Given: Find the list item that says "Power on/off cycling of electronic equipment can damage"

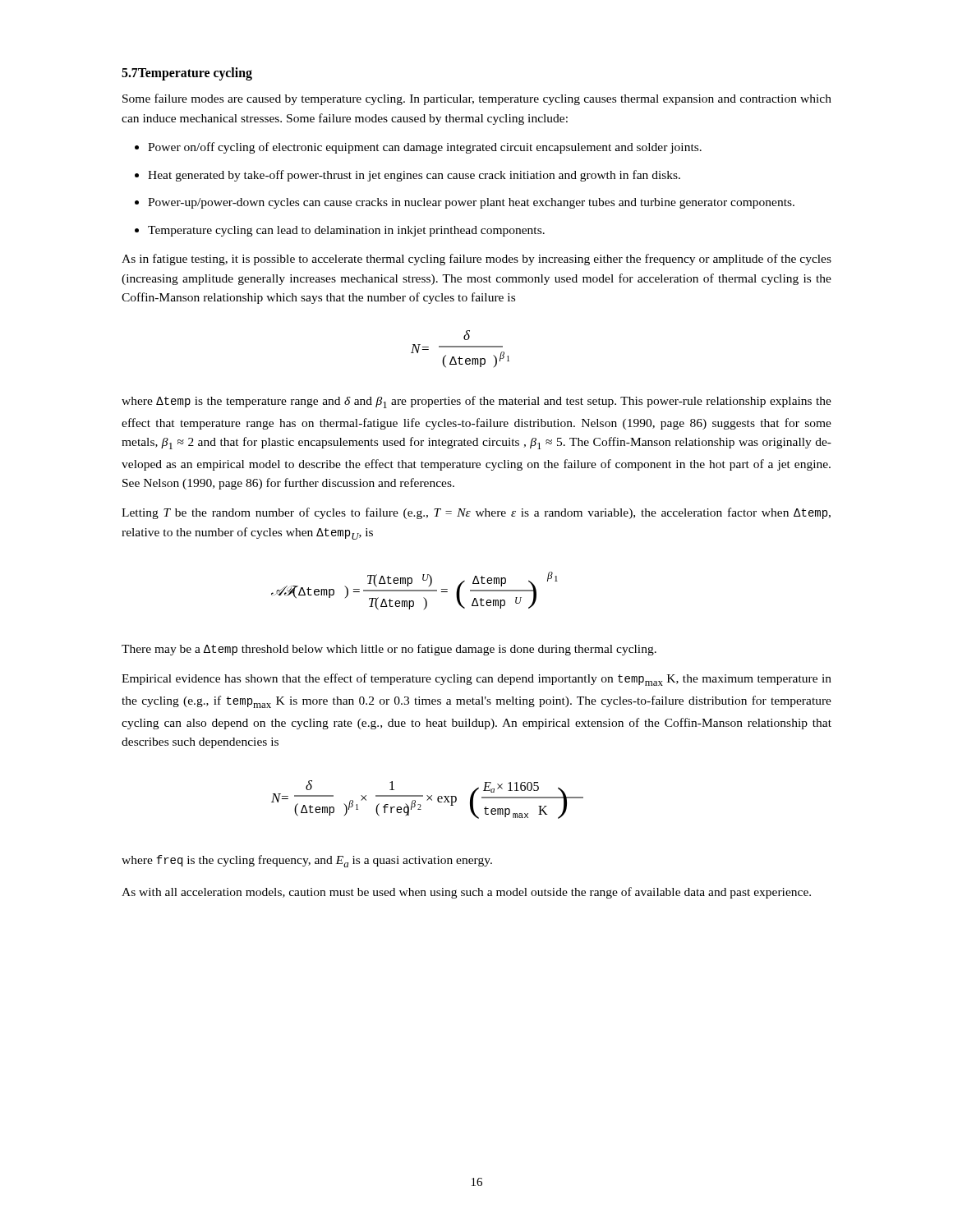Looking at the screenshot, I should (x=425, y=147).
